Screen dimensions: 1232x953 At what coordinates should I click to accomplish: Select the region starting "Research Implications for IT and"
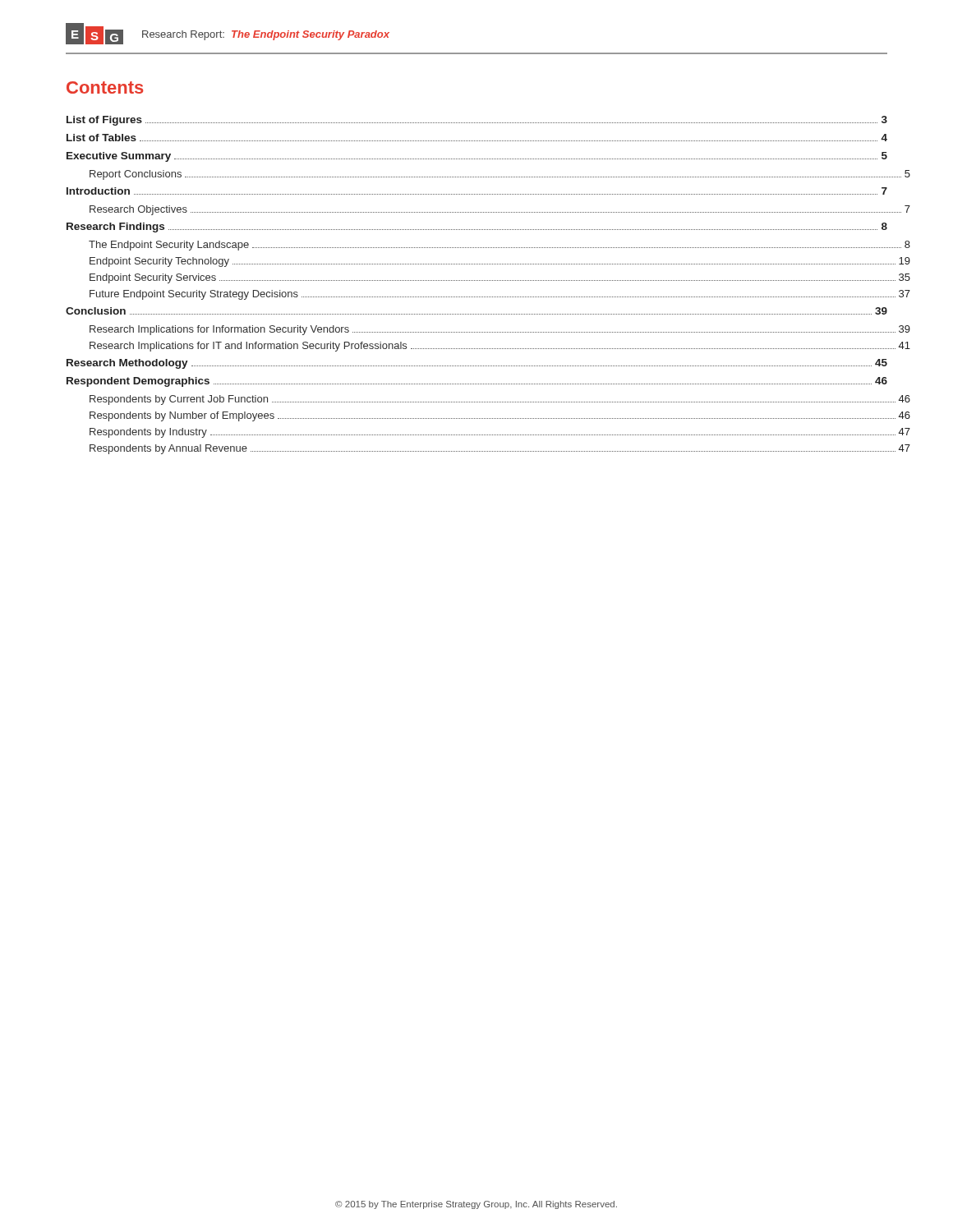click(x=500, y=345)
